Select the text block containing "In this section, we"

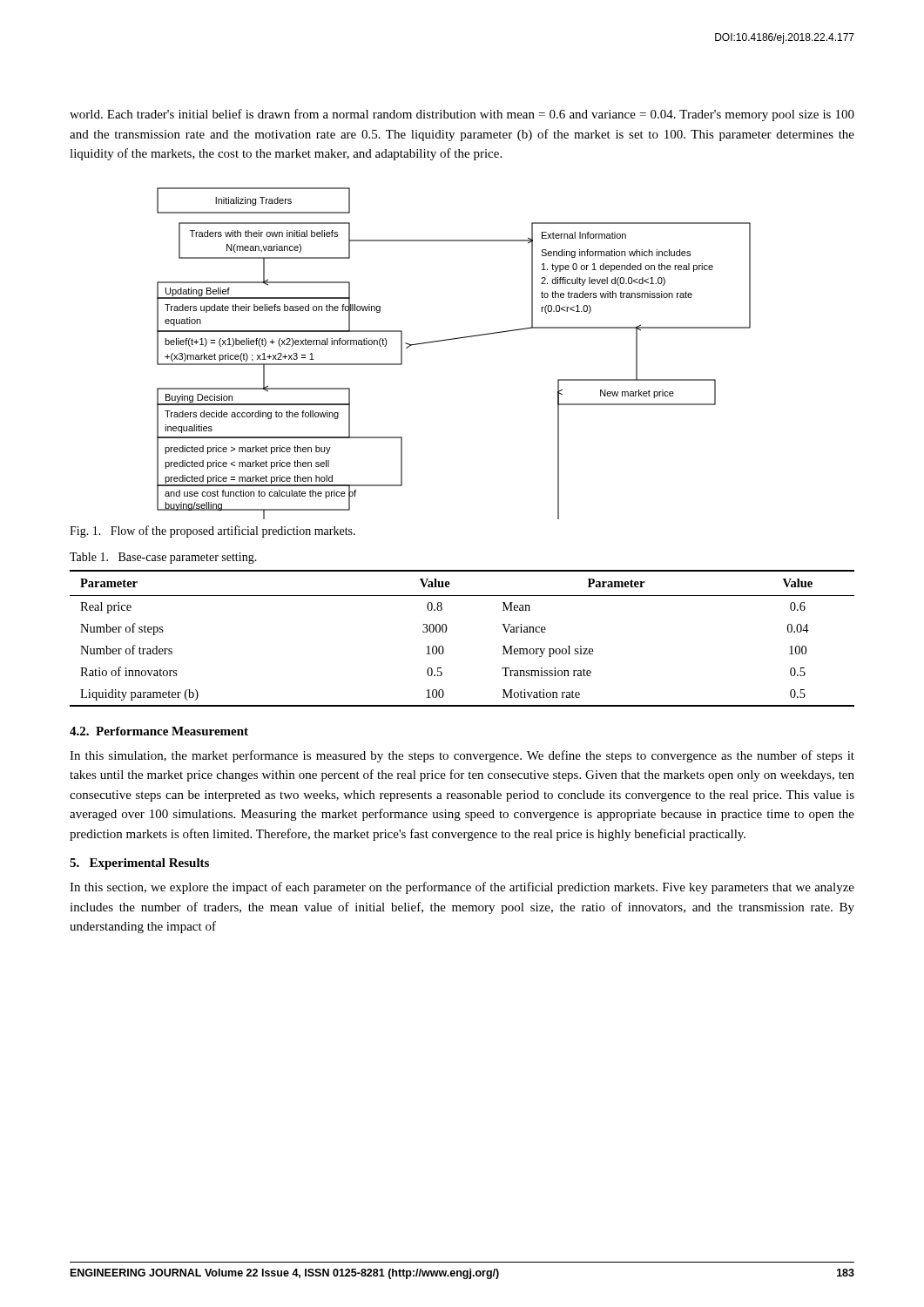pyautogui.click(x=462, y=907)
